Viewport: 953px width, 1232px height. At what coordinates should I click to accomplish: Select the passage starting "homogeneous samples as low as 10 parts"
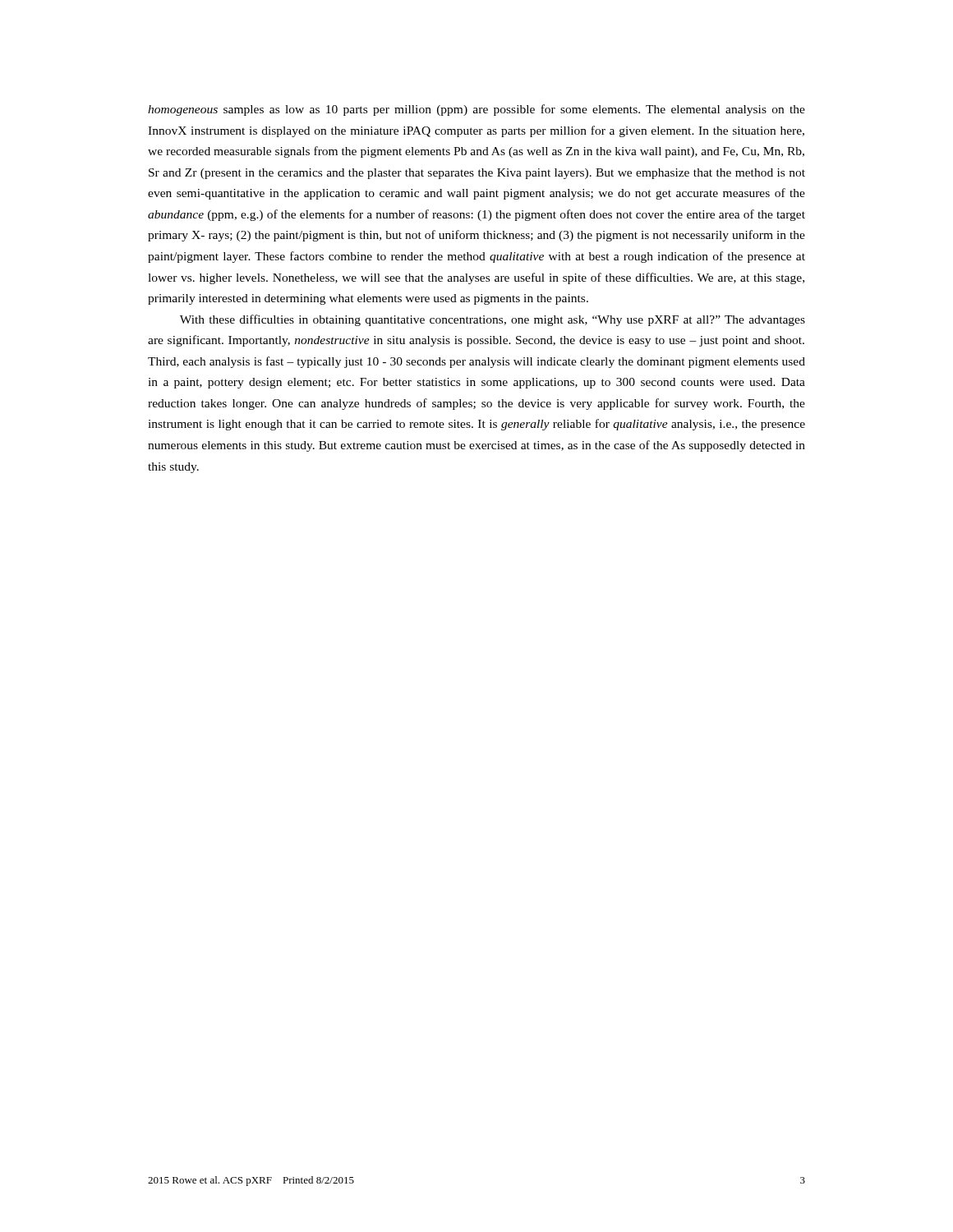[476, 288]
